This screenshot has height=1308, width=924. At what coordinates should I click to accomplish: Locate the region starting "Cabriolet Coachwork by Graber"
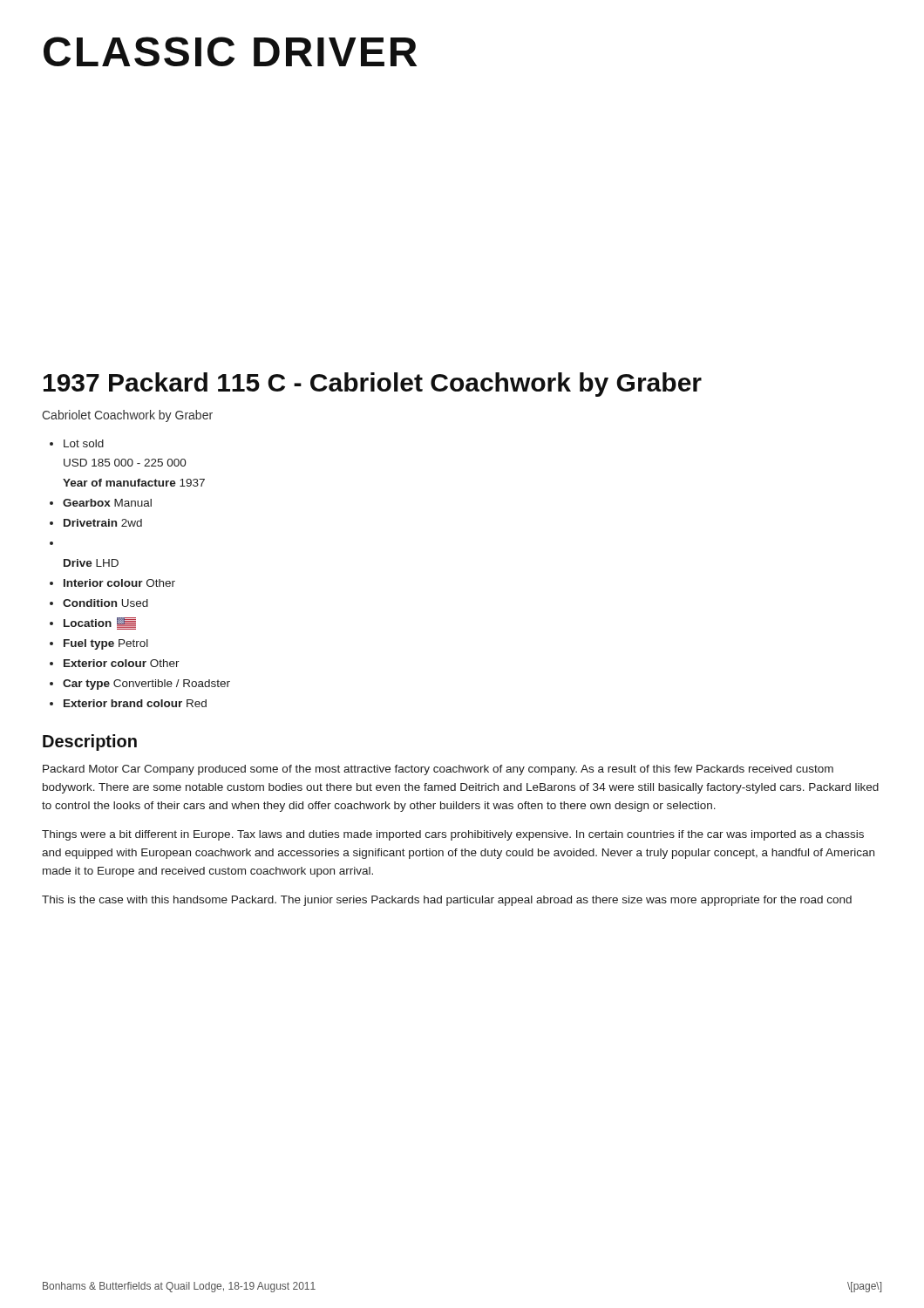127,416
